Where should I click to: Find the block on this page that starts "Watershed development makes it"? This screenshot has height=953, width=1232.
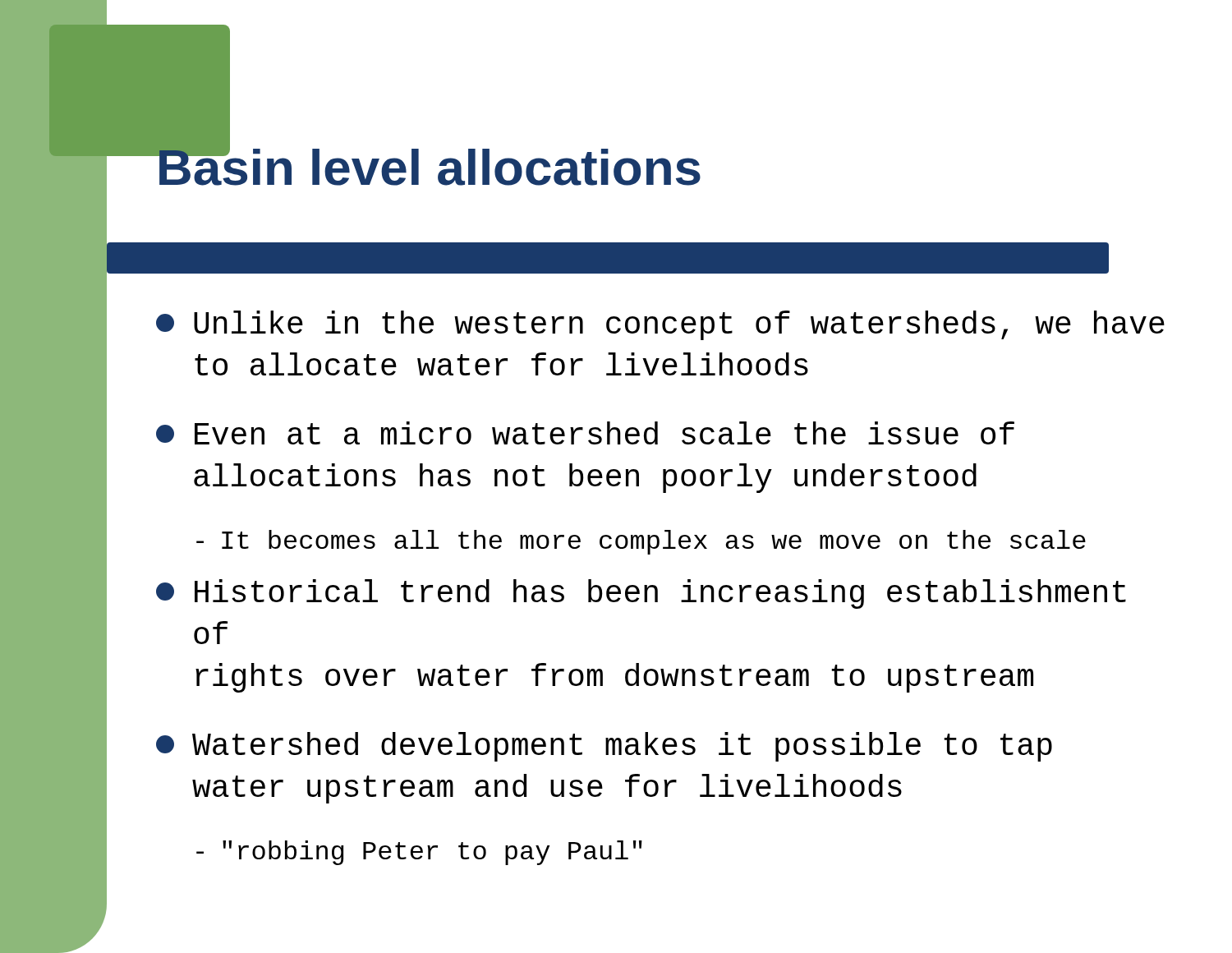pos(665,767)
